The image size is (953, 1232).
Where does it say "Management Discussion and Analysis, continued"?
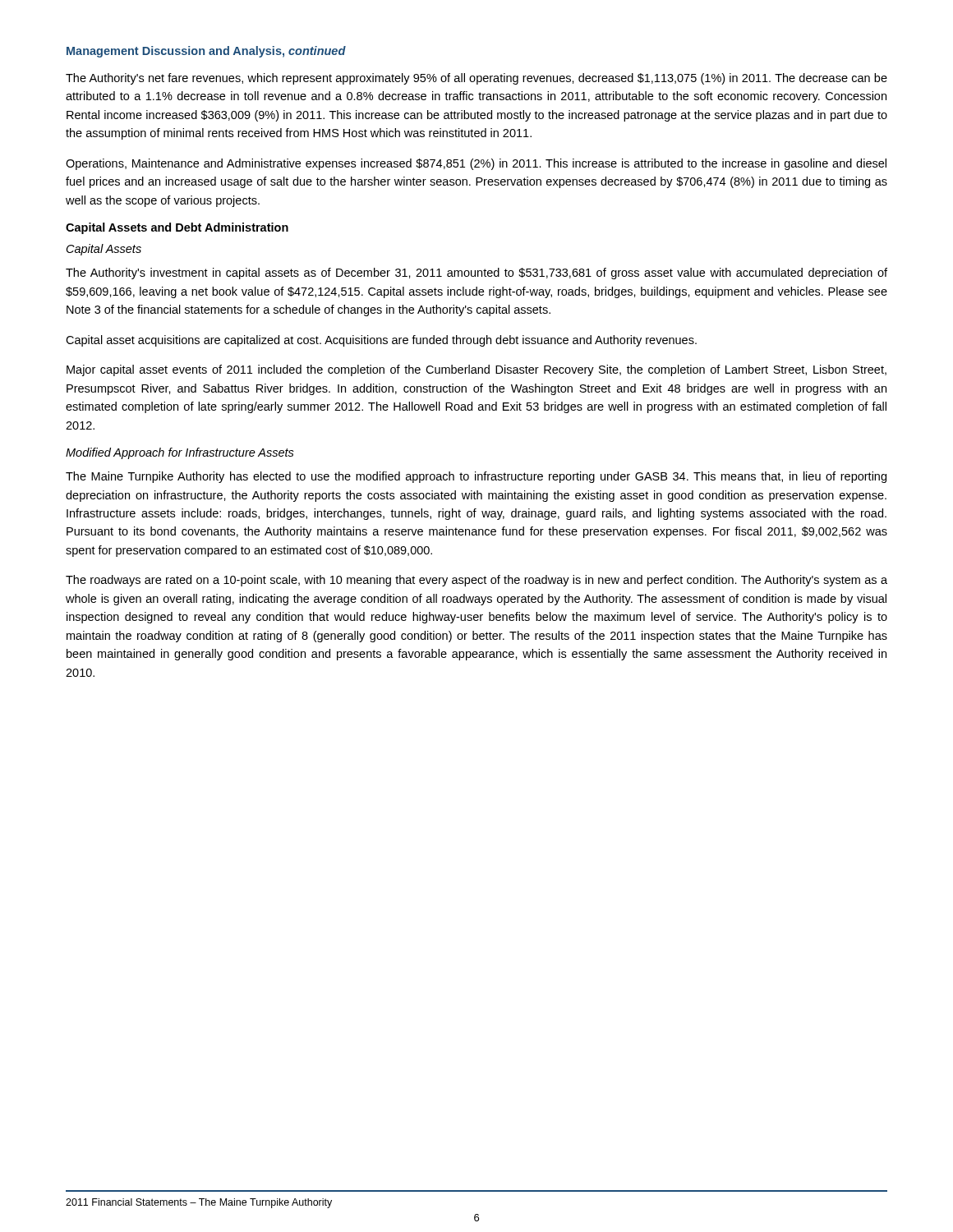point(206,51)
